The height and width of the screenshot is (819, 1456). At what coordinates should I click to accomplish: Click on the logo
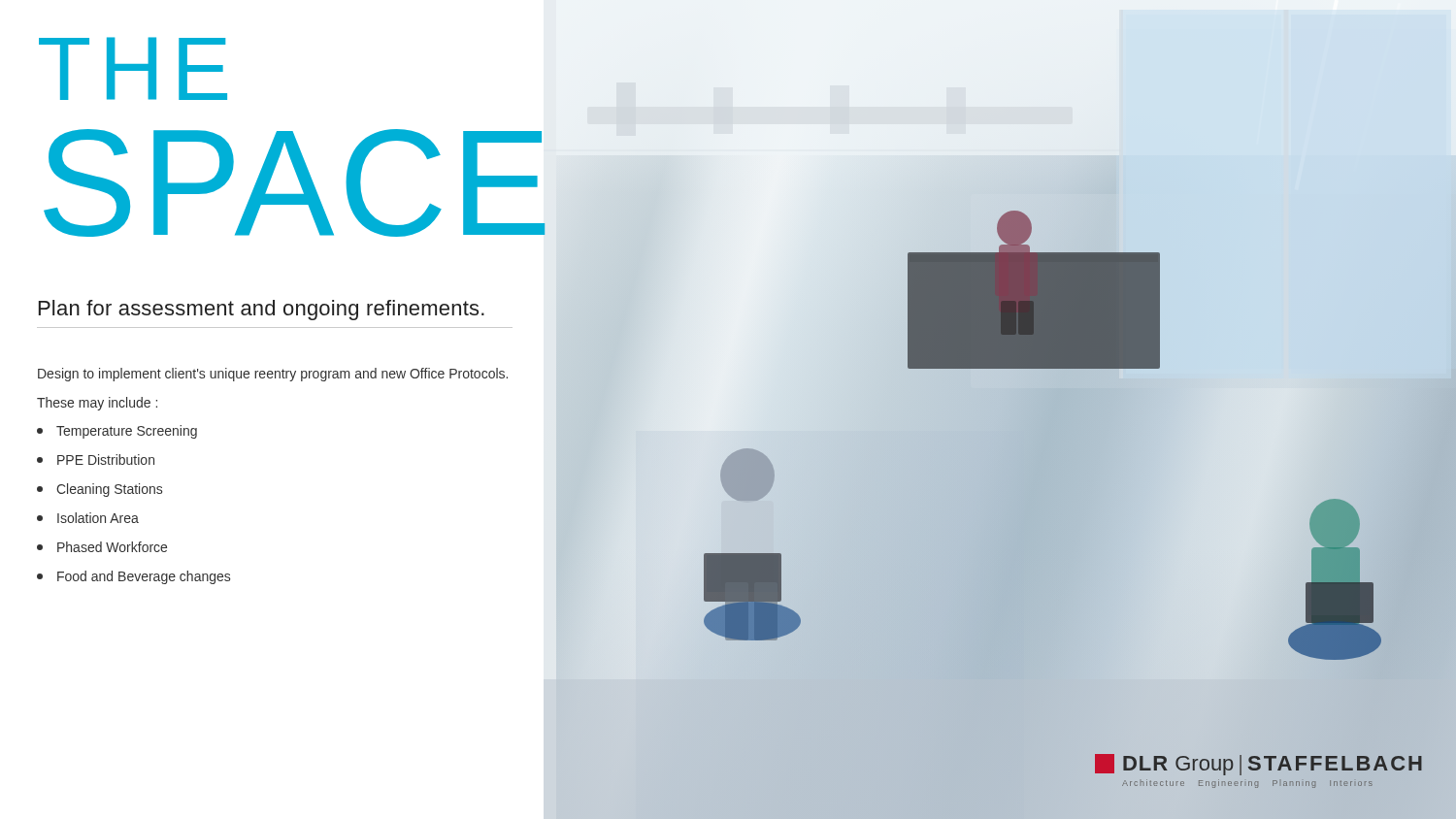click(x=1260, y=770)
